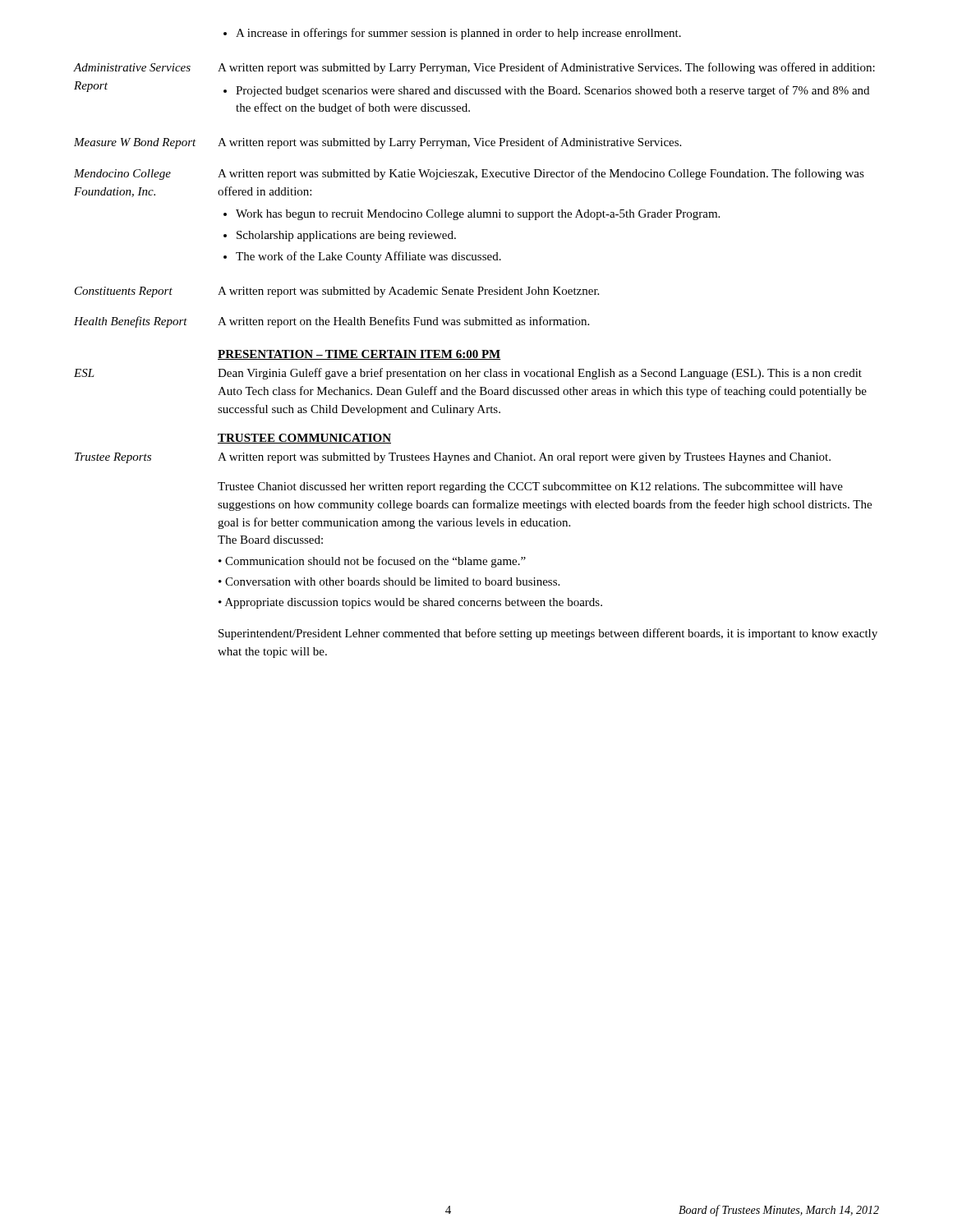Find the list item that says "Work has begun to recruit Mendocino"
953x1232 pixels.
[548, 214]
